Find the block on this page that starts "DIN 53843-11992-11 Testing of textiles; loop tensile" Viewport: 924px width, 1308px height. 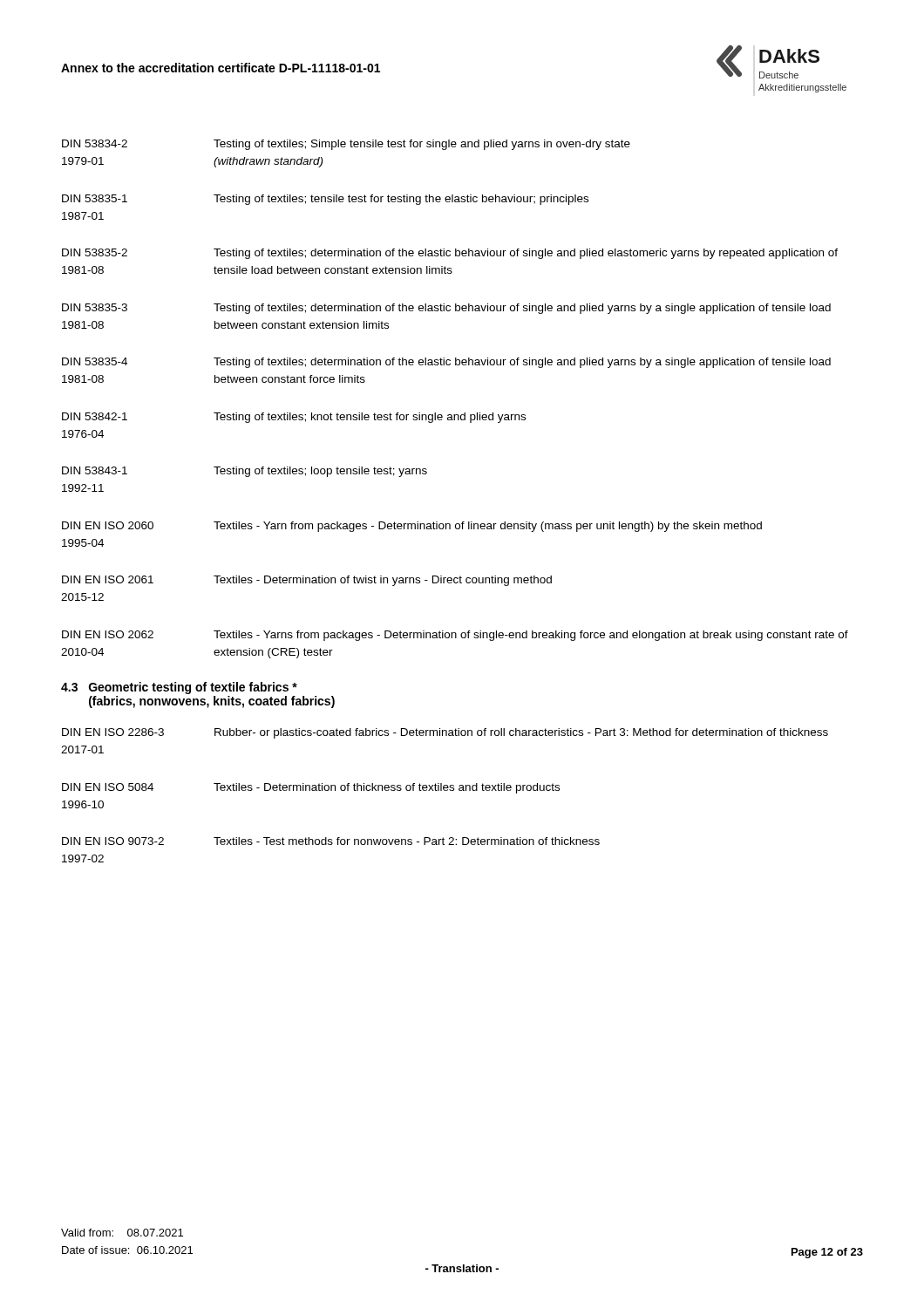(245, 472)
